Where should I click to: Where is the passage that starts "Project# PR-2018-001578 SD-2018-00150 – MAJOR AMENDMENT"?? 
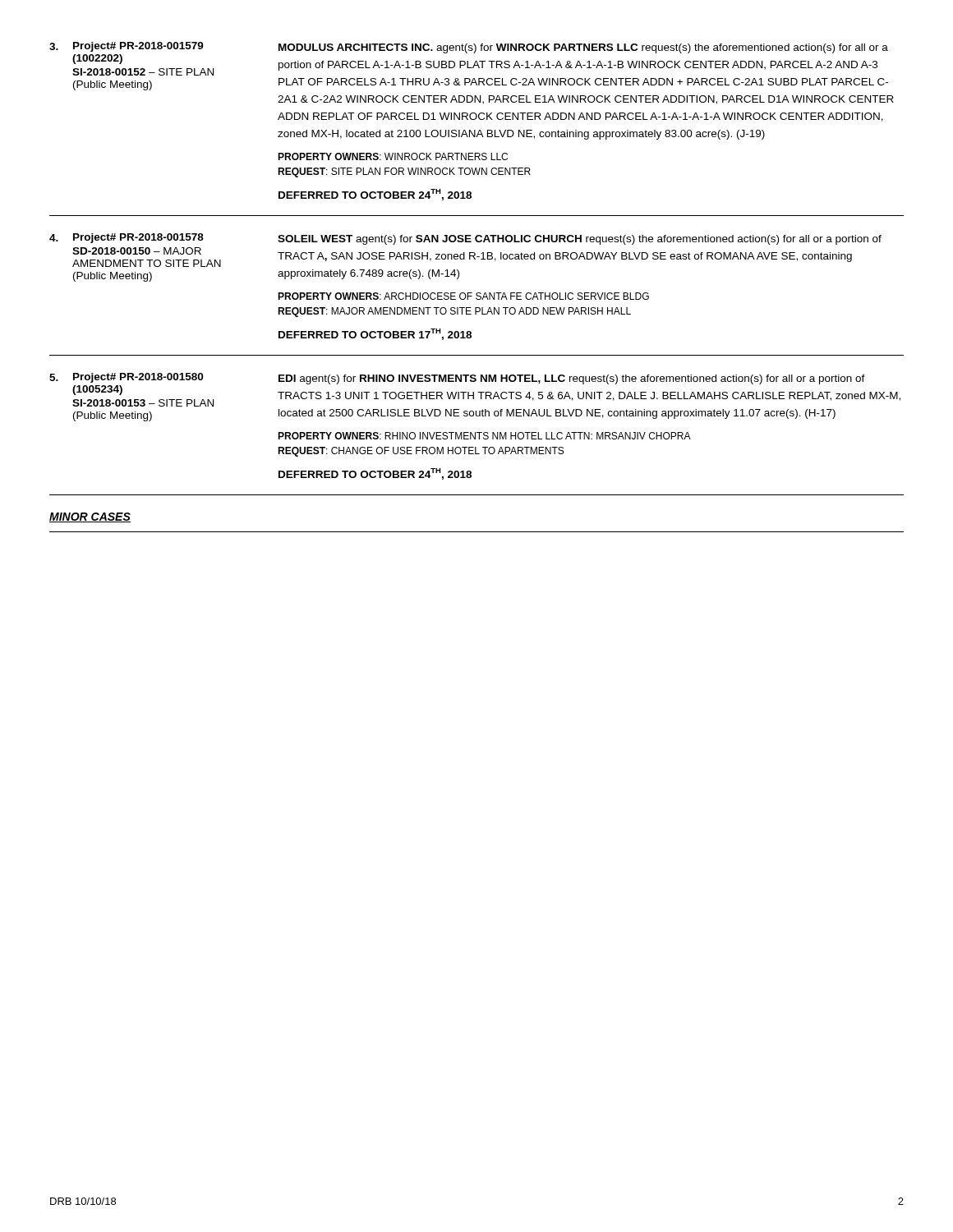171,256
